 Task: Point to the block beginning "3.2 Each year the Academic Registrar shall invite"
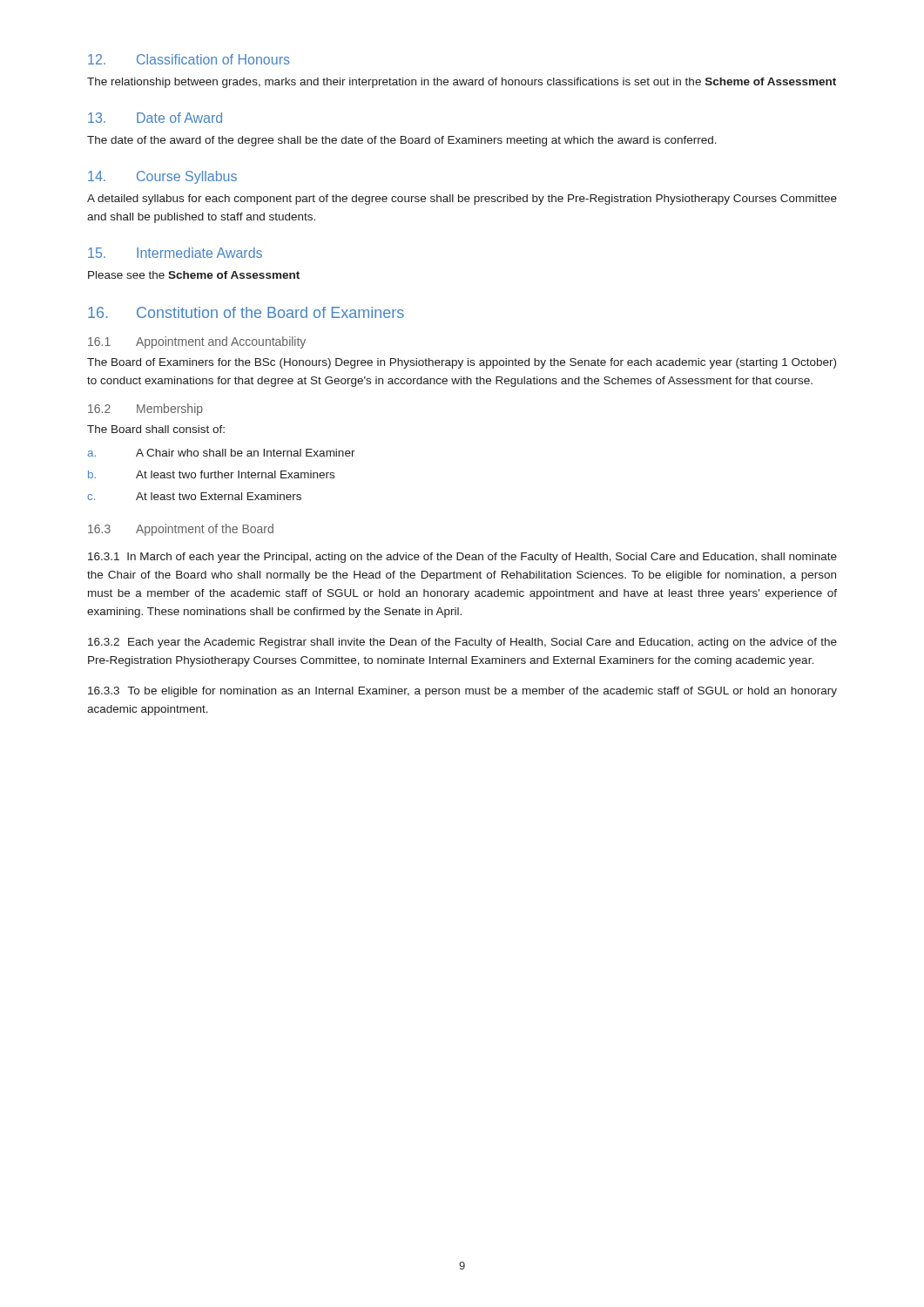(462, 651)
